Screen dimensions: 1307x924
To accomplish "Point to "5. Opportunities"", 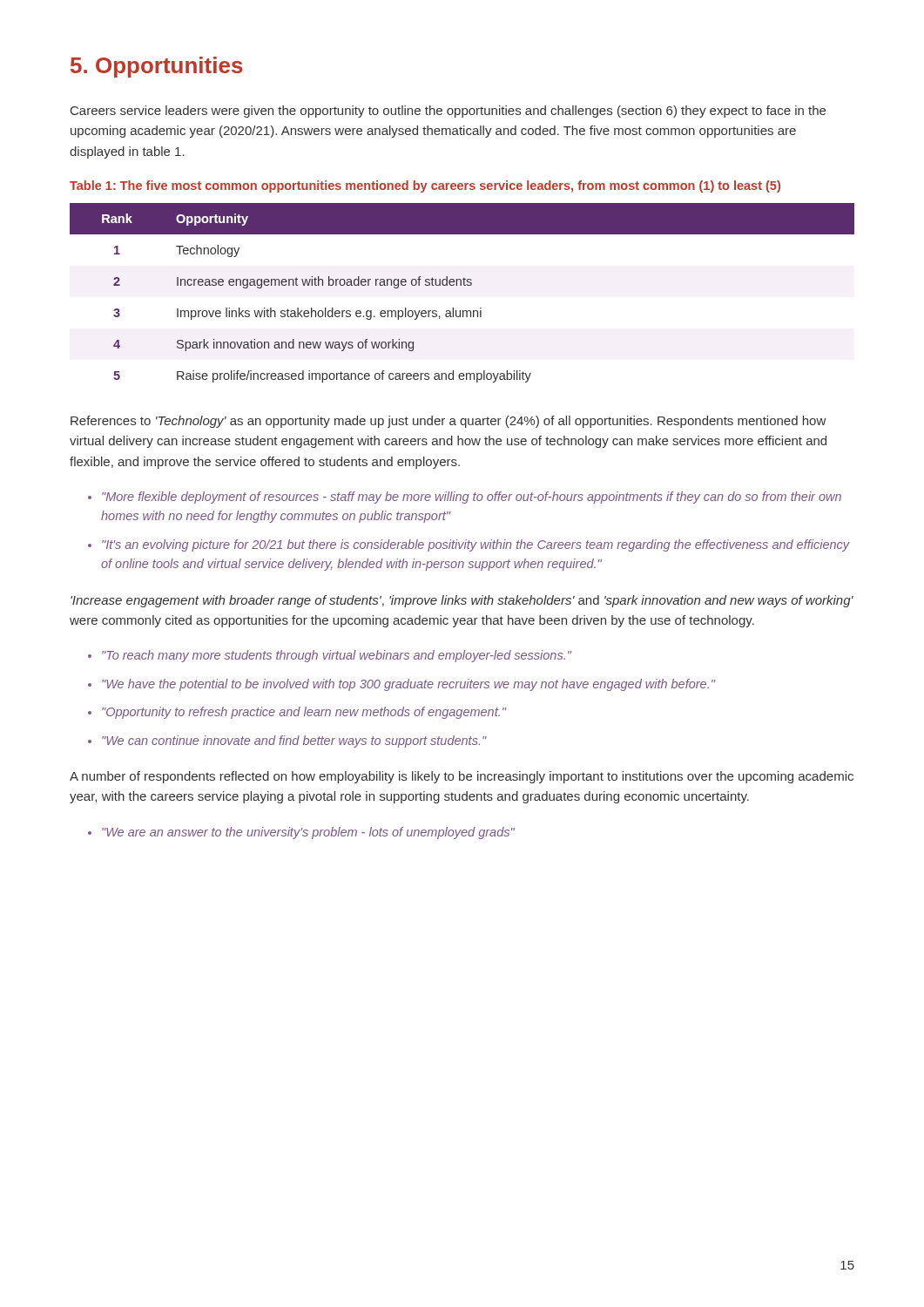I will coord(157,67).
